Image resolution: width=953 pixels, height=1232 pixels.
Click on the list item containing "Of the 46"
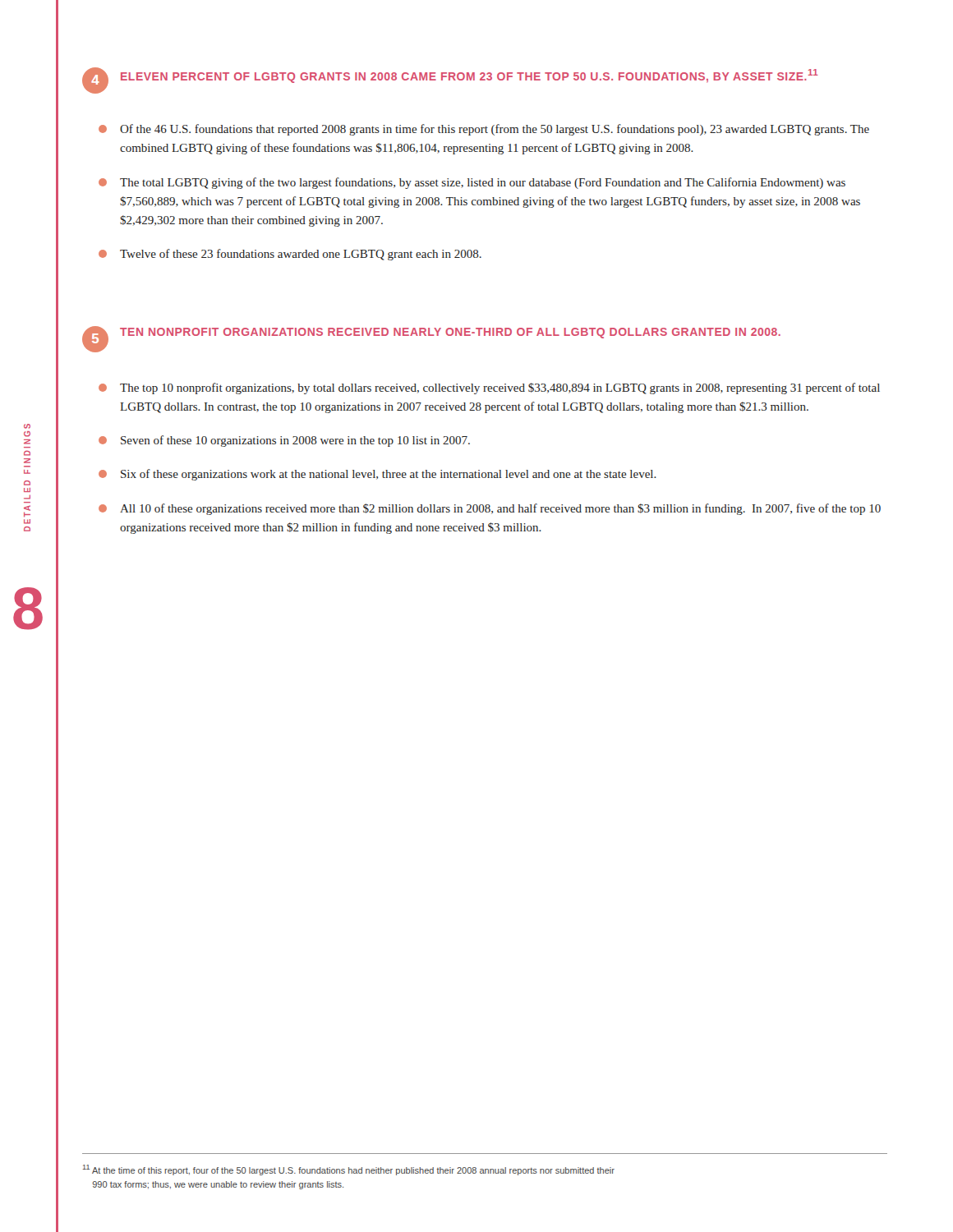pyautogui.click(x=493, y=139)
